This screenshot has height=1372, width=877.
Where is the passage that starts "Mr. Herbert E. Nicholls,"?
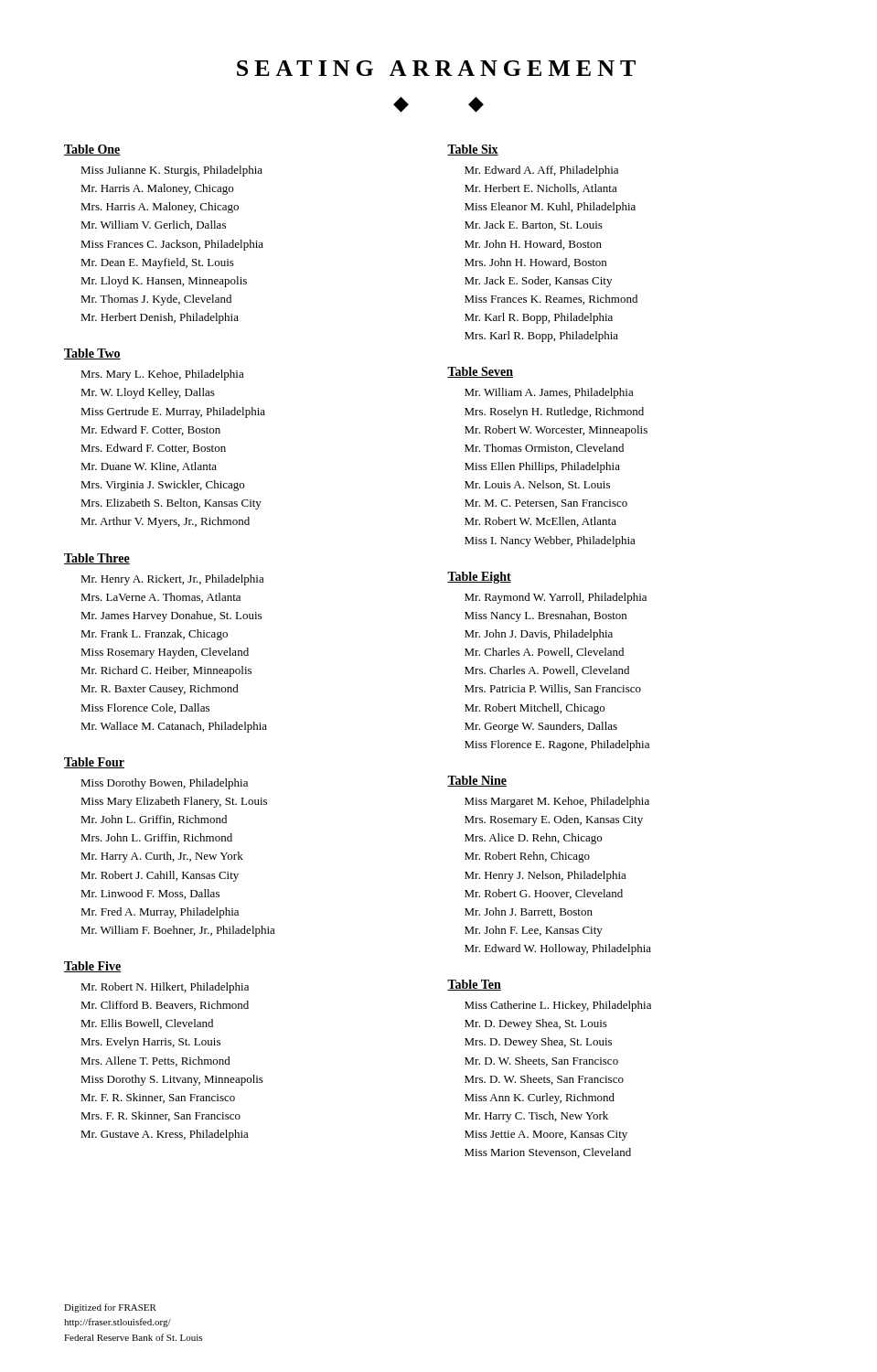541,188
